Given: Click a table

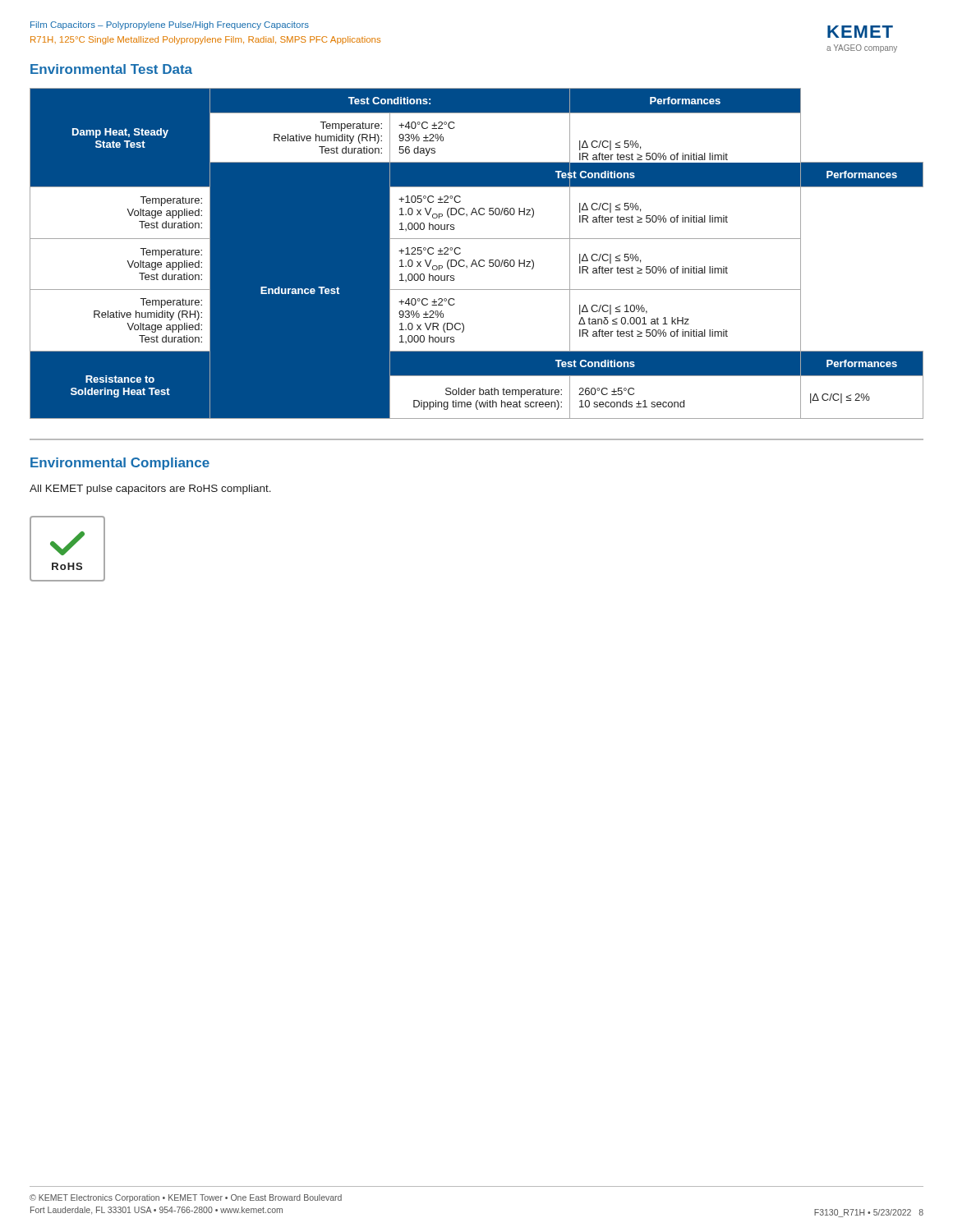Looking at the screenshot, I should pyautogui.click(x=476, y=253).
